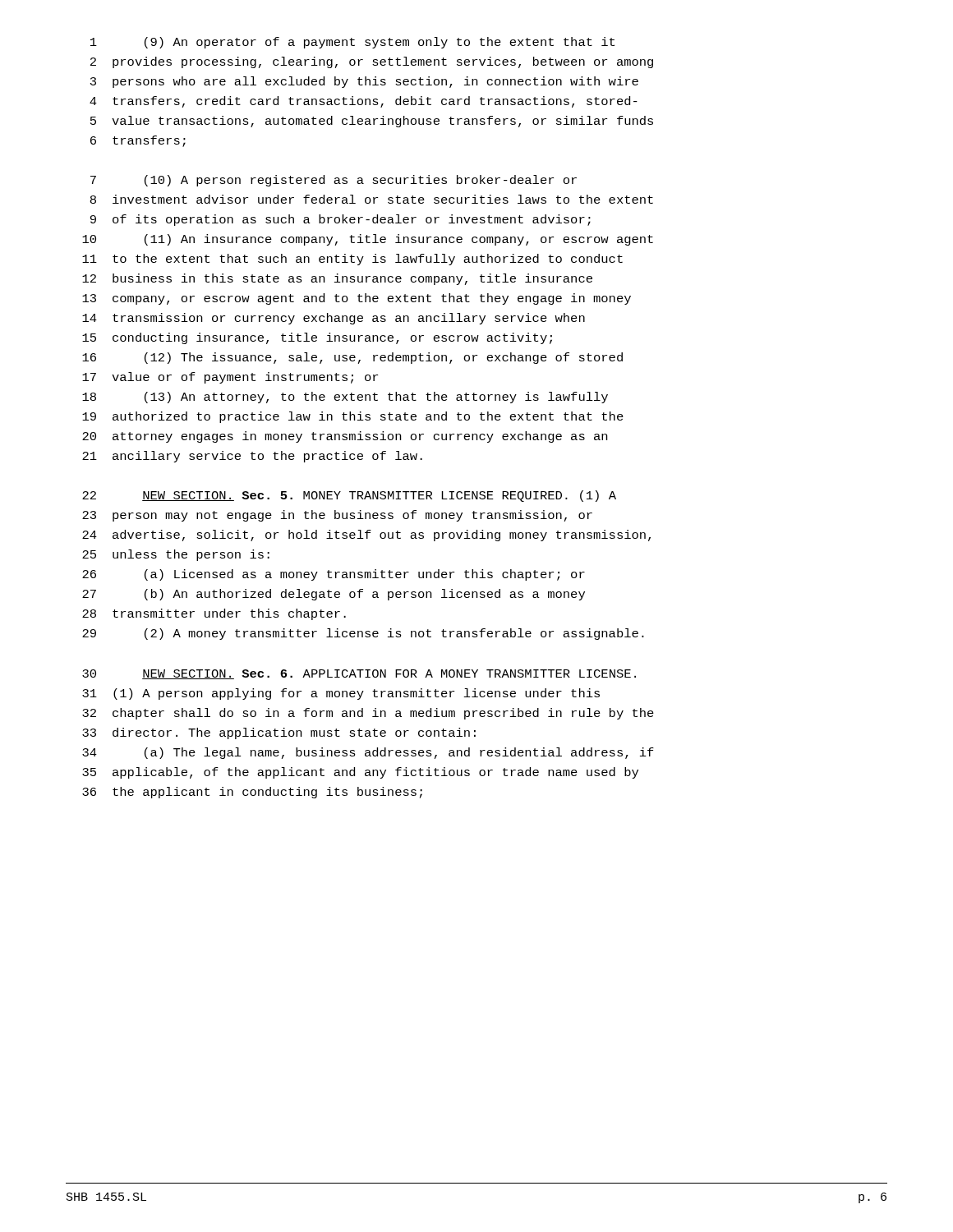Locate the text block that reads "29 (2) A money transmitter"
953x1232 pixels.
(476, 634)
